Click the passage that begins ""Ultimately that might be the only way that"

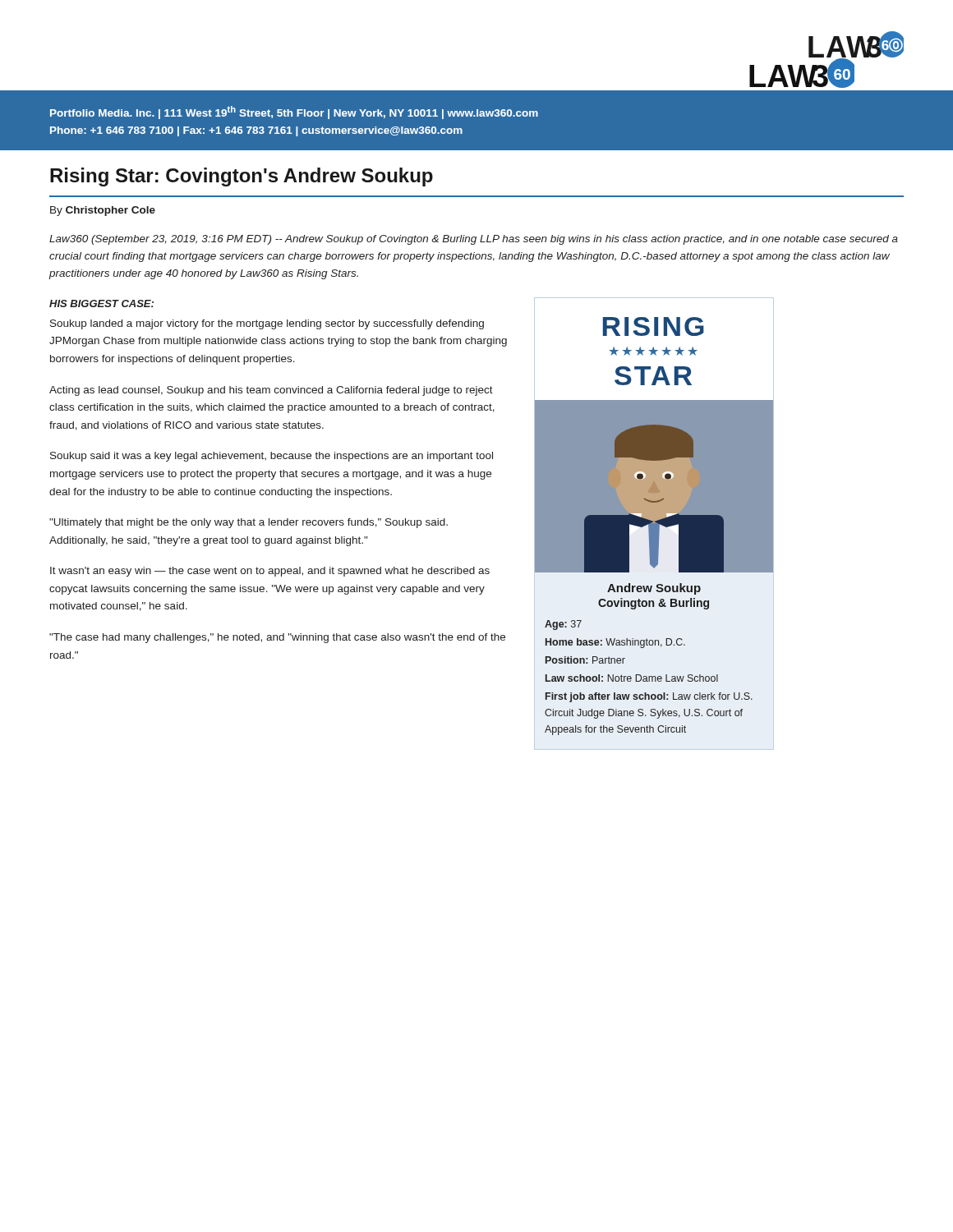pos(249,531)
